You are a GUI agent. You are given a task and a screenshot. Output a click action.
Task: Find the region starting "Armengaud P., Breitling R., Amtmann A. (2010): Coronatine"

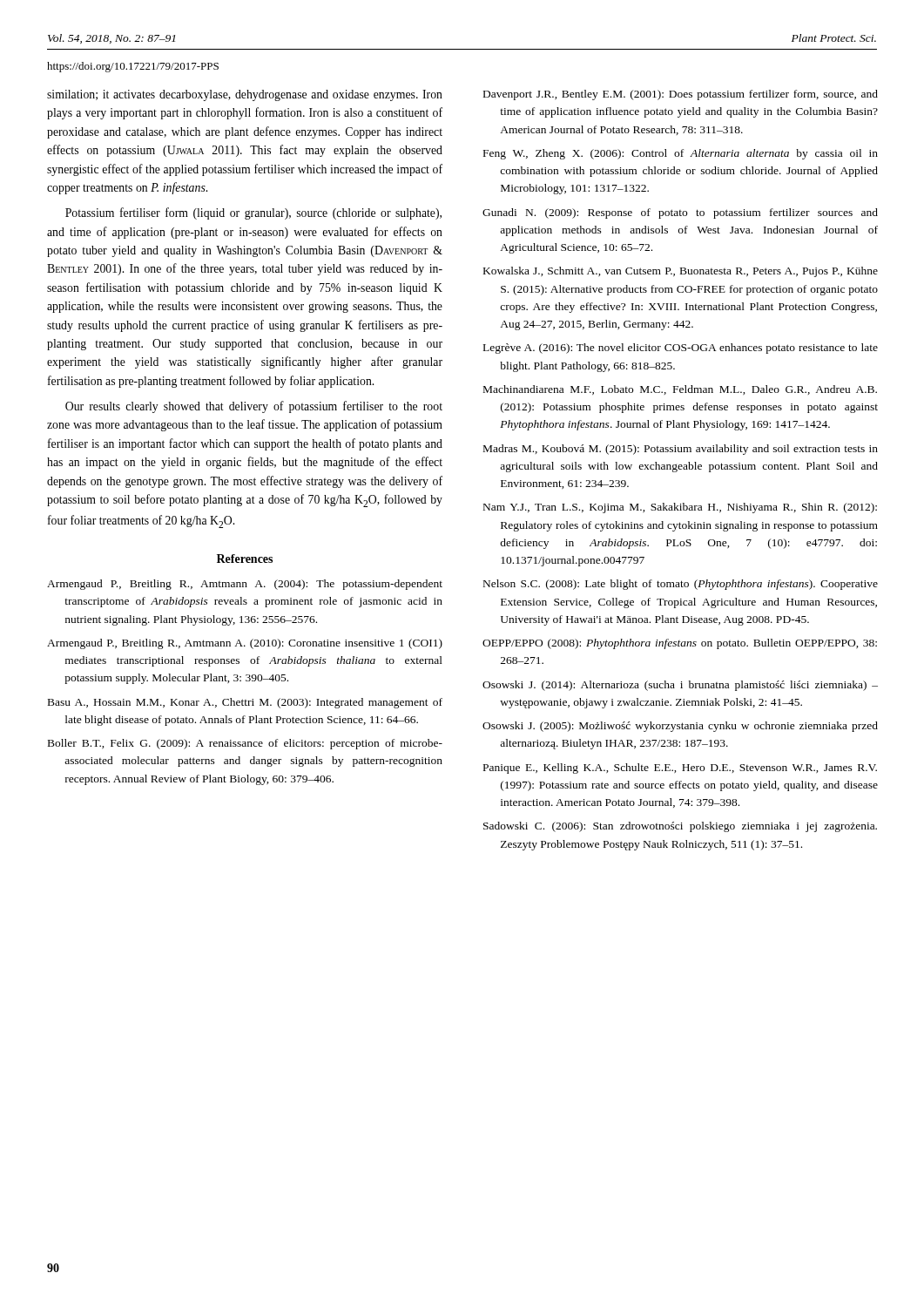245,660
